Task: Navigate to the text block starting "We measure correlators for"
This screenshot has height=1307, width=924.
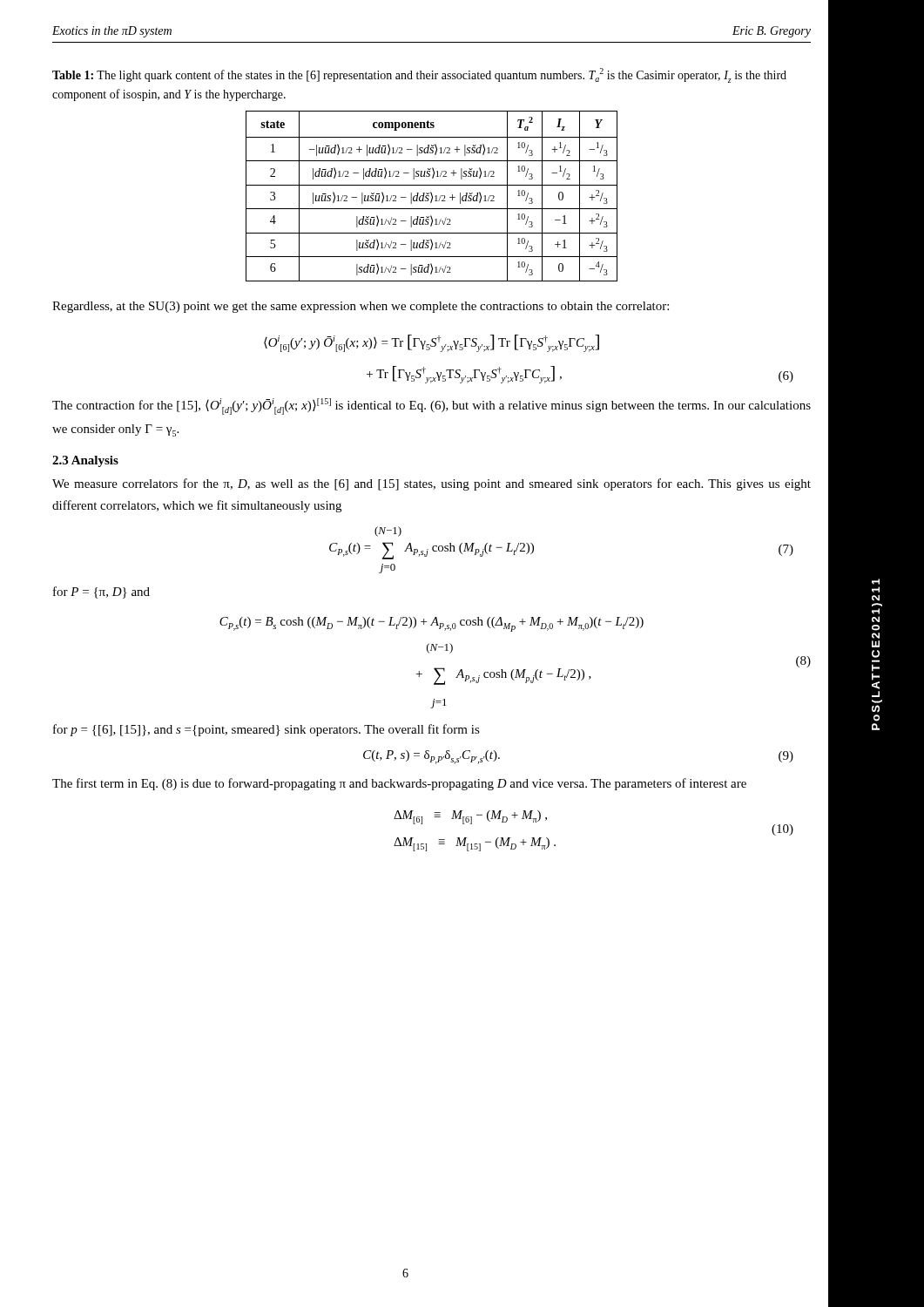Action: pos(432,495)
